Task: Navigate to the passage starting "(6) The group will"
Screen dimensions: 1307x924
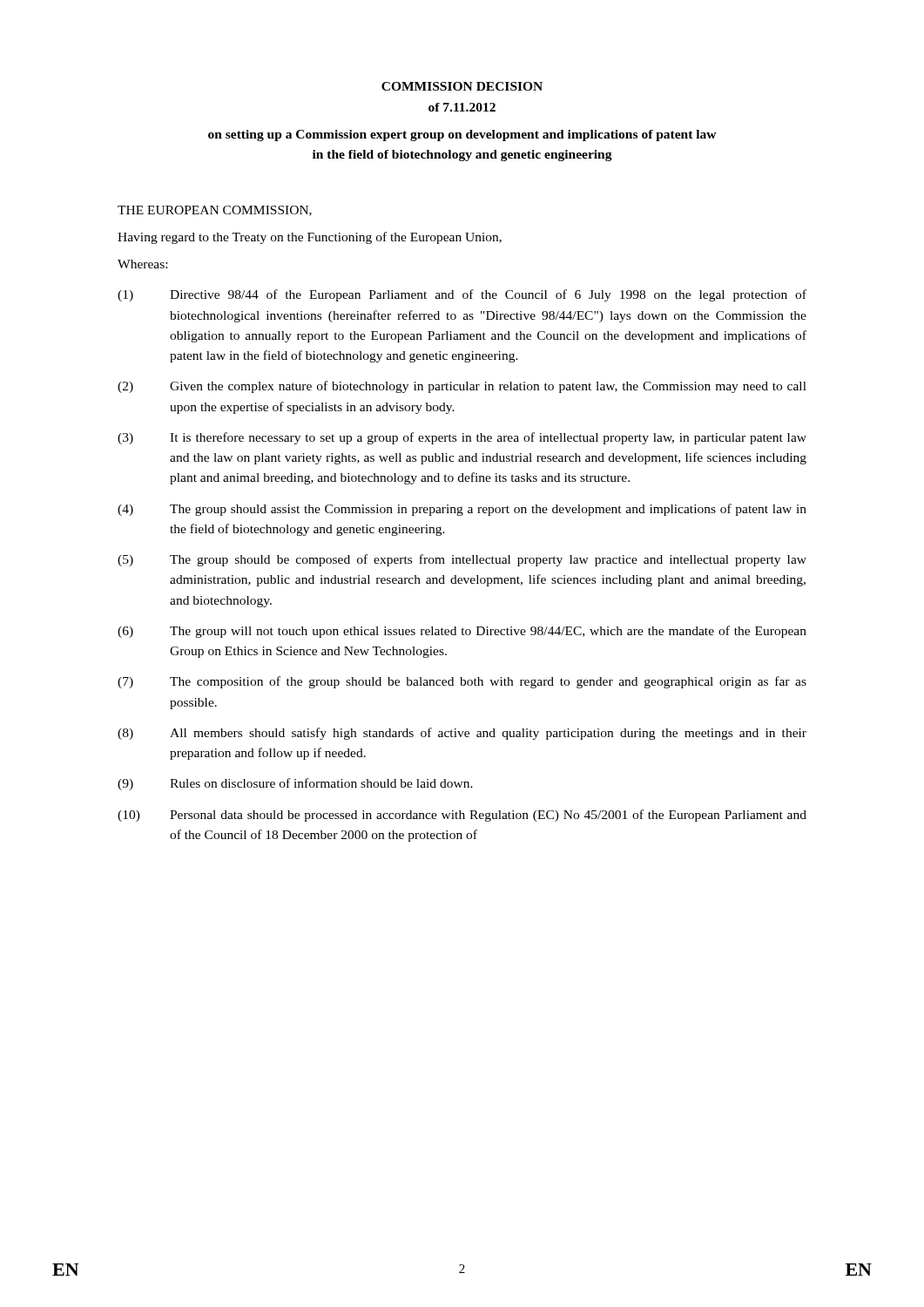Action: [x=462, y=640]
